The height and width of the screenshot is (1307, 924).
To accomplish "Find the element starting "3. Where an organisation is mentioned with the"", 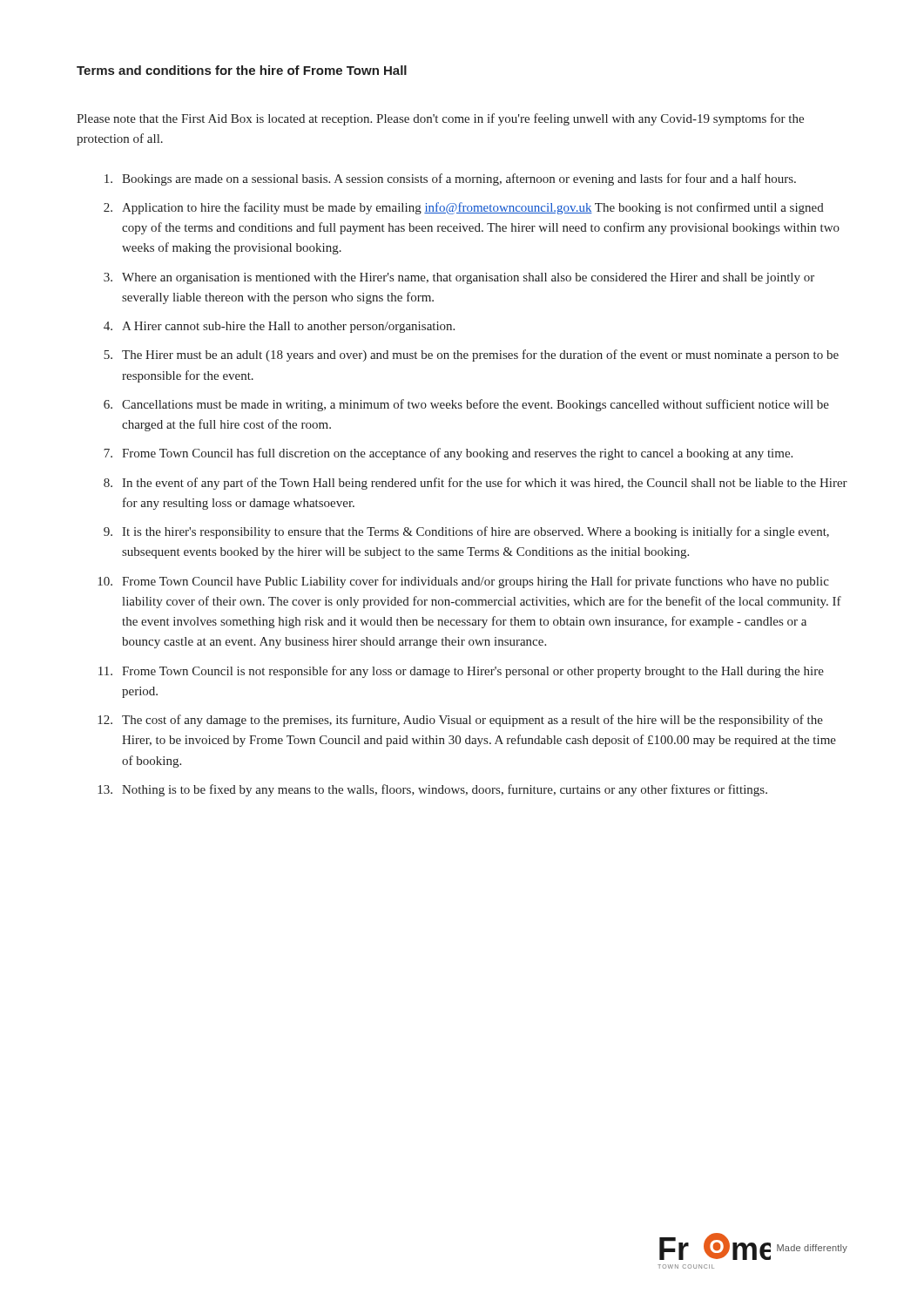I will click(462, 287).
